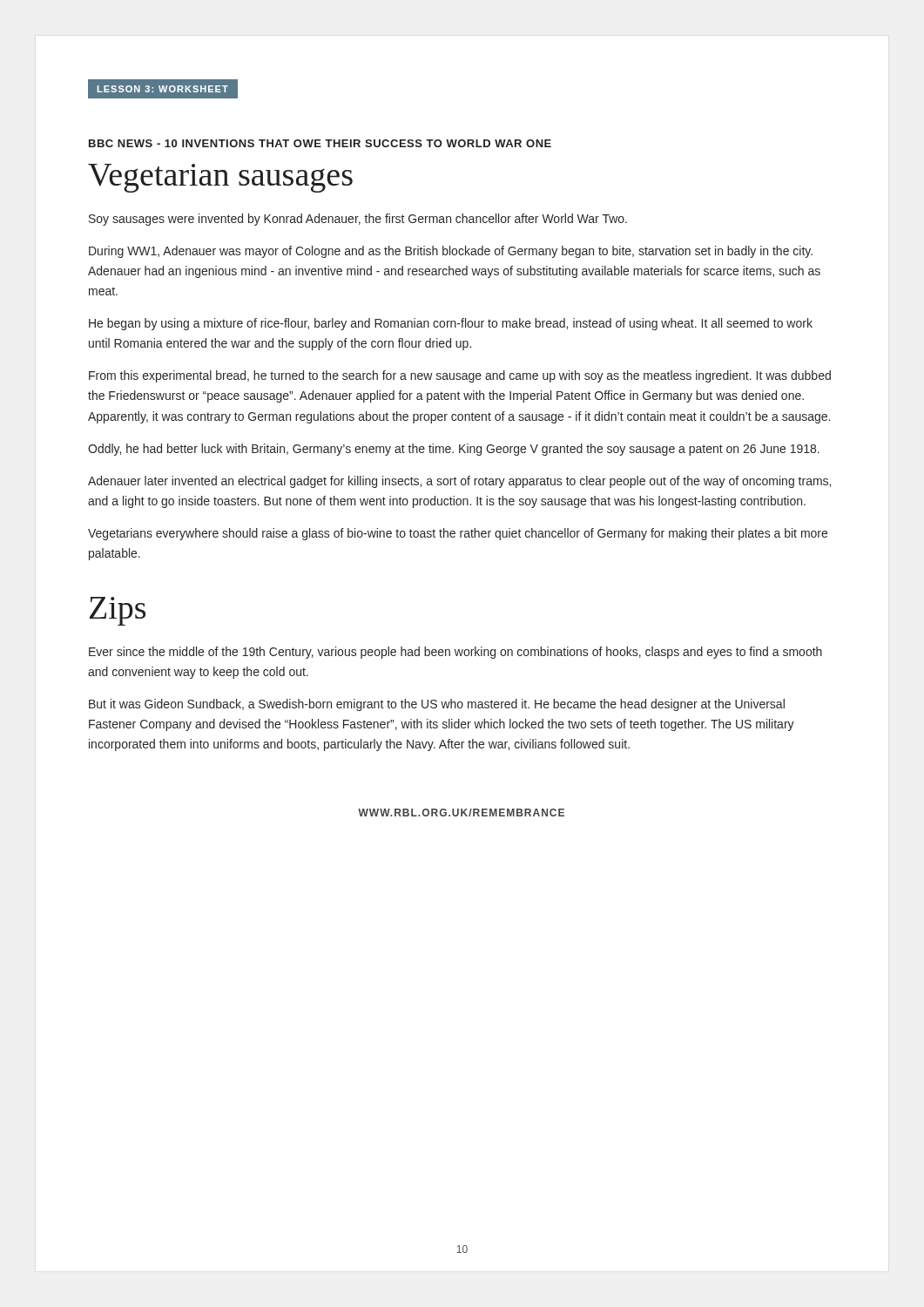Find the text block that reads "Oddly, he had"

[462, 449]
